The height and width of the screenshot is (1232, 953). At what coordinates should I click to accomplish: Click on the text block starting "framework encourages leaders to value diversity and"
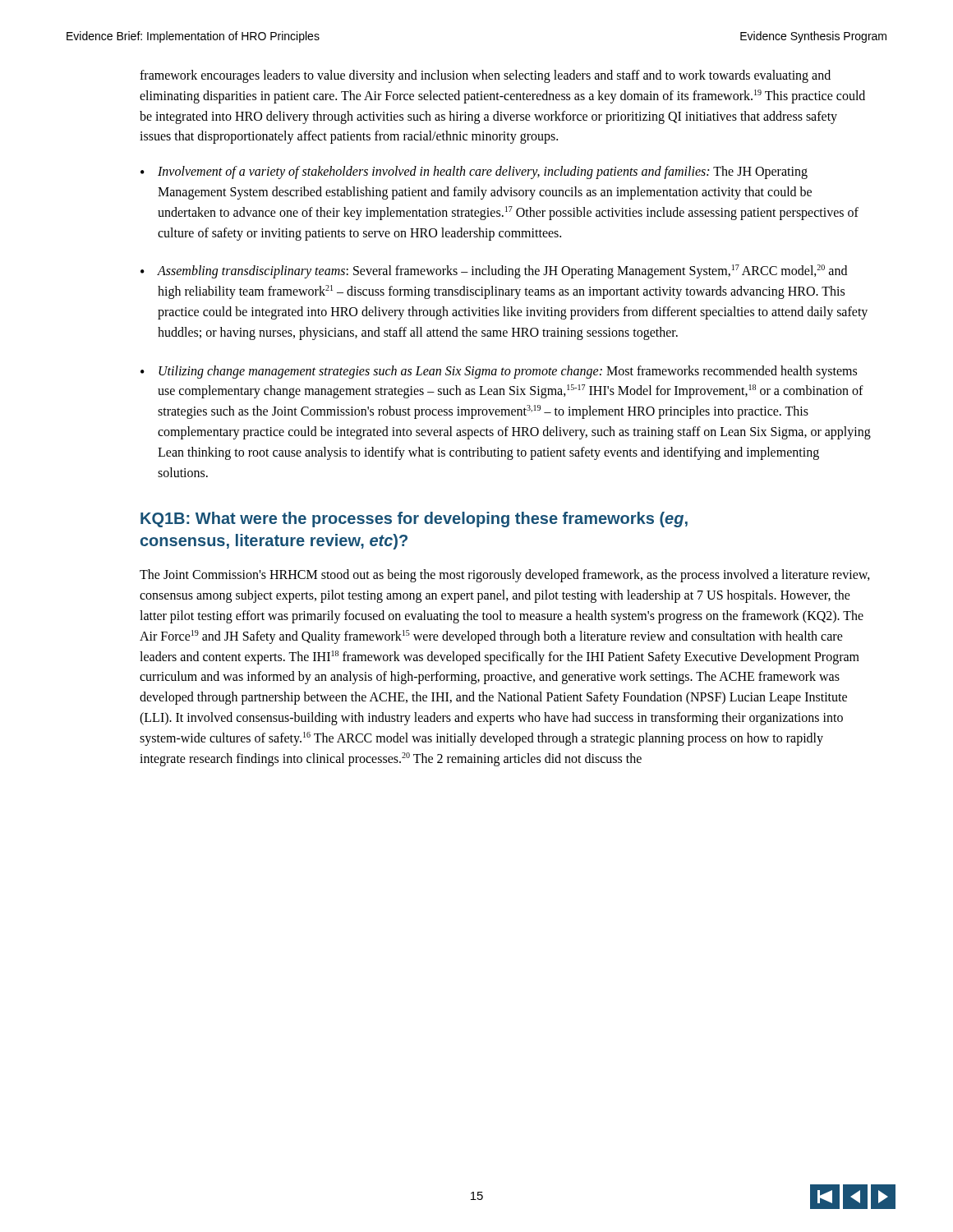[x=503, y=106]
